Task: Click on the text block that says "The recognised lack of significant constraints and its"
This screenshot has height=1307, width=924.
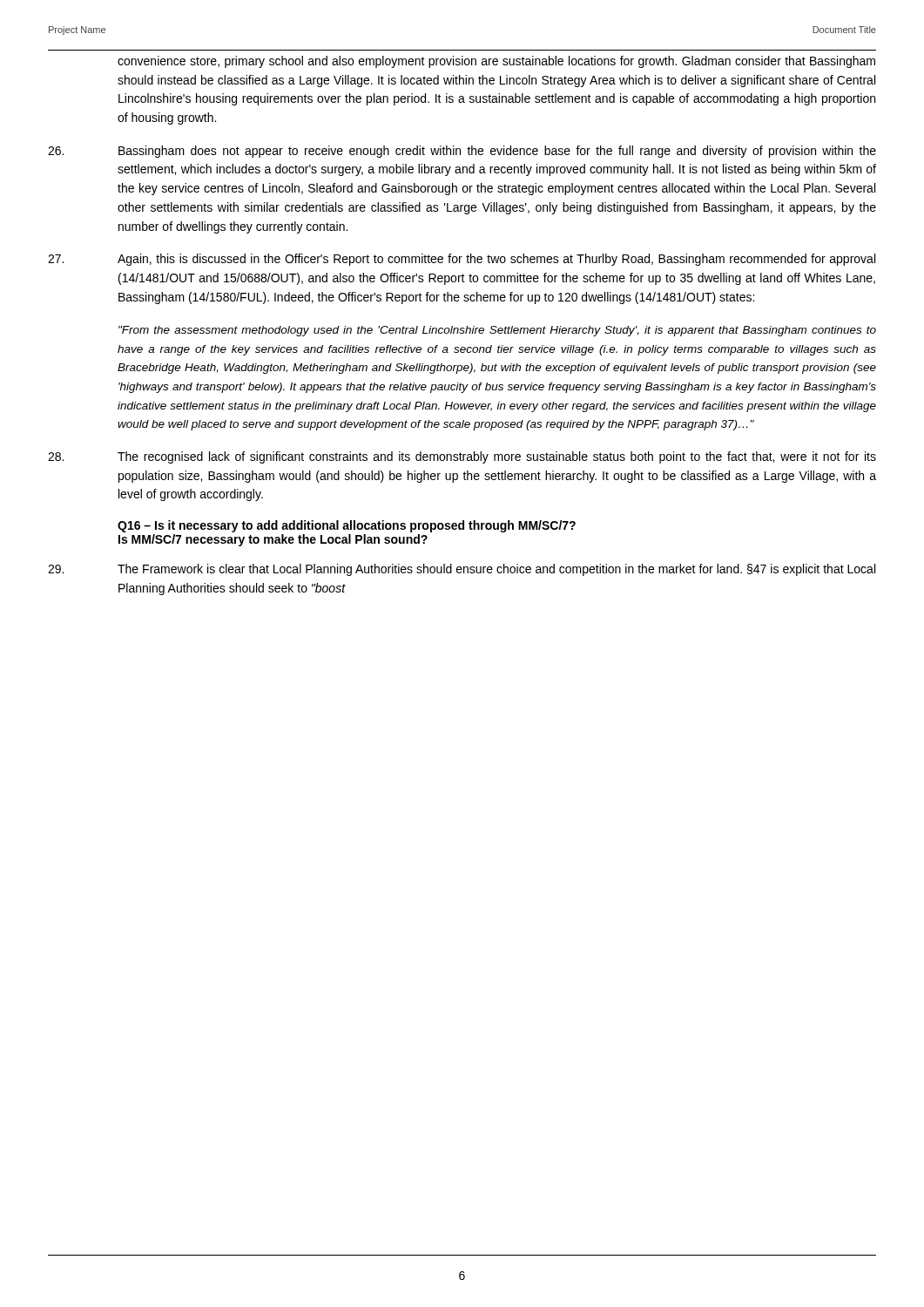Action: (x=462, y=476)
